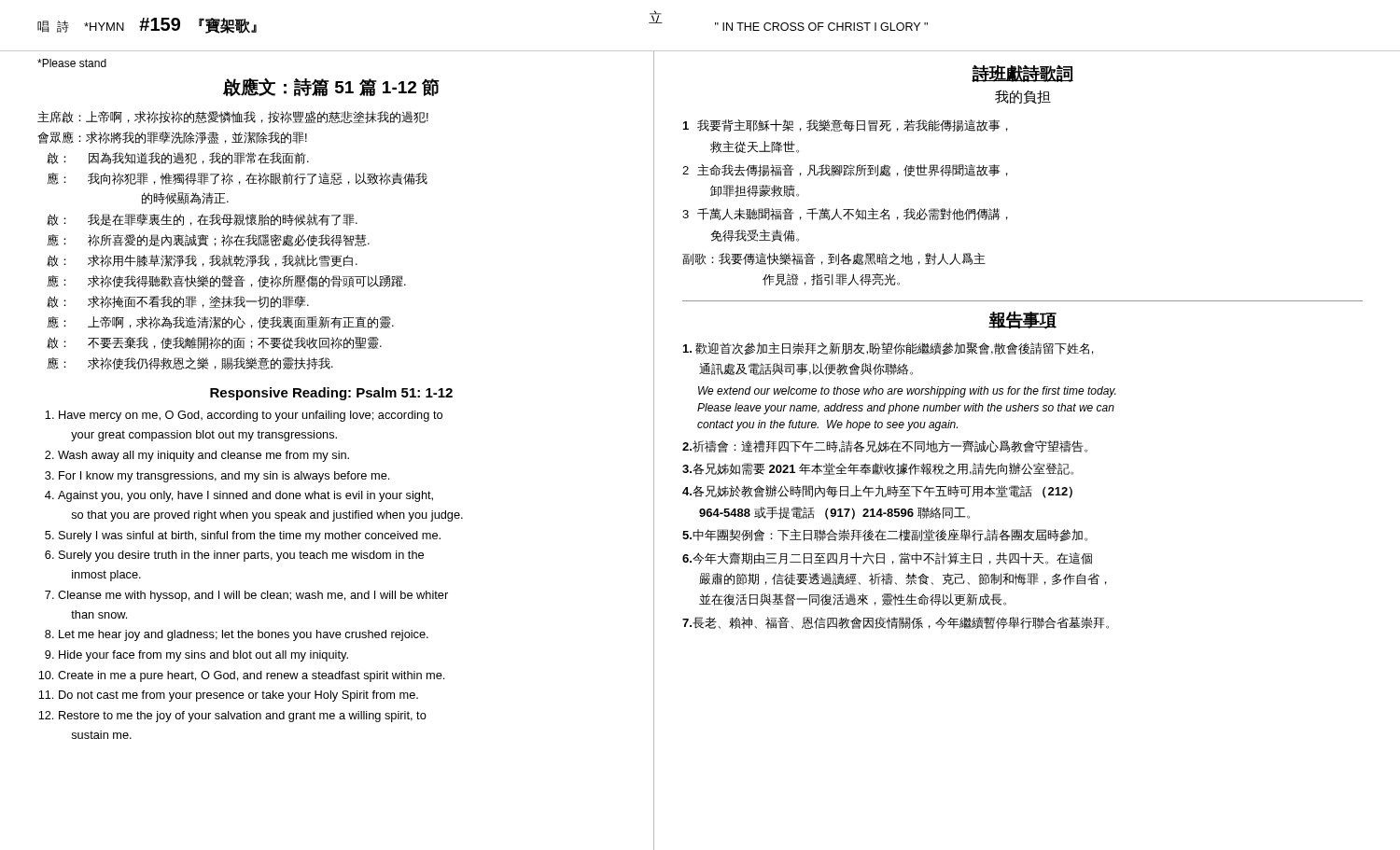Locate the block of text that opens with "Wash away all my iniquity and cleanse"
This screenshot has width=1400, height=850.
[x=342, y=456]
